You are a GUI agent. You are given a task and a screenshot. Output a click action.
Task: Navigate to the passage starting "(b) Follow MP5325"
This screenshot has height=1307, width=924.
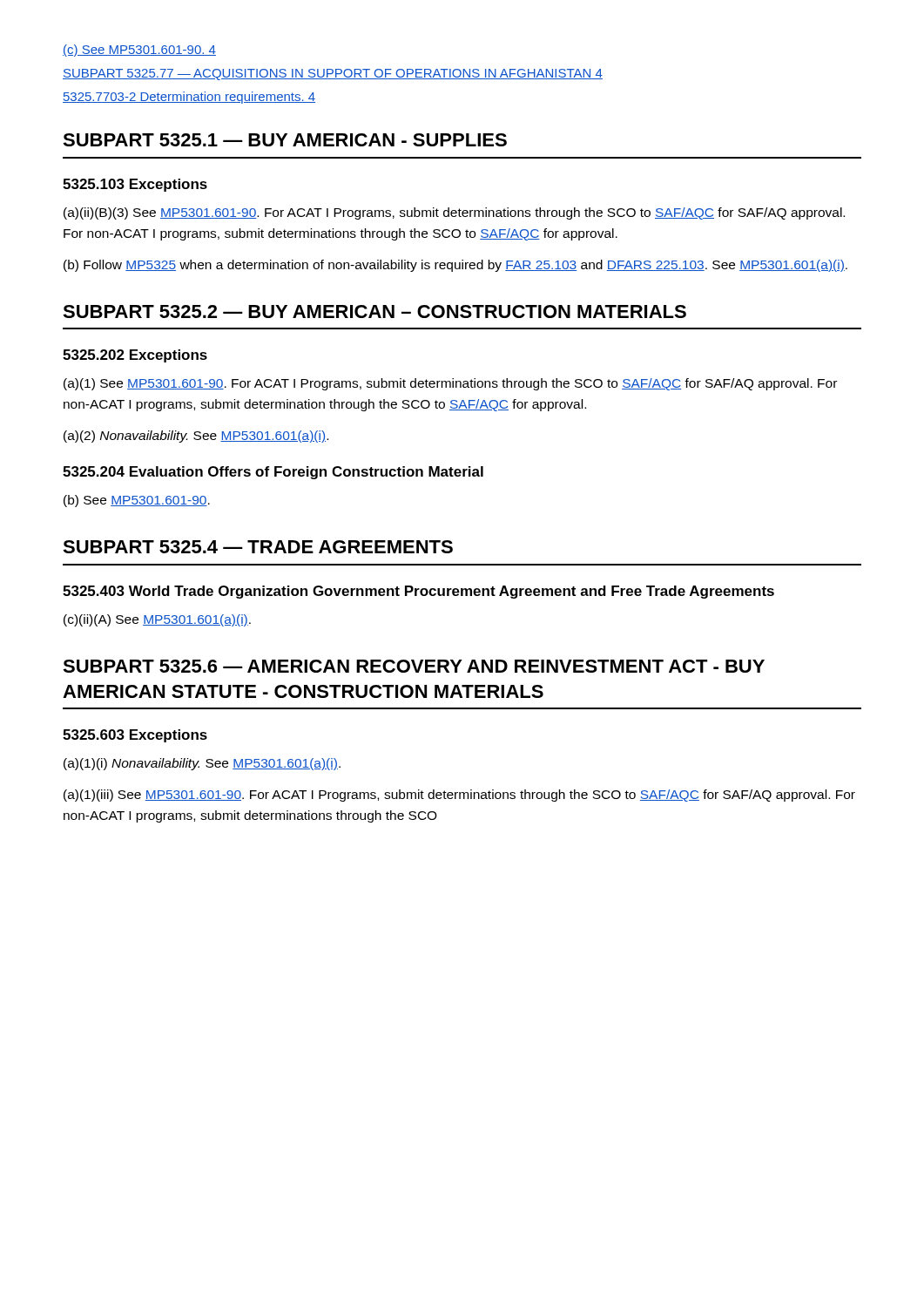(456, 264)
